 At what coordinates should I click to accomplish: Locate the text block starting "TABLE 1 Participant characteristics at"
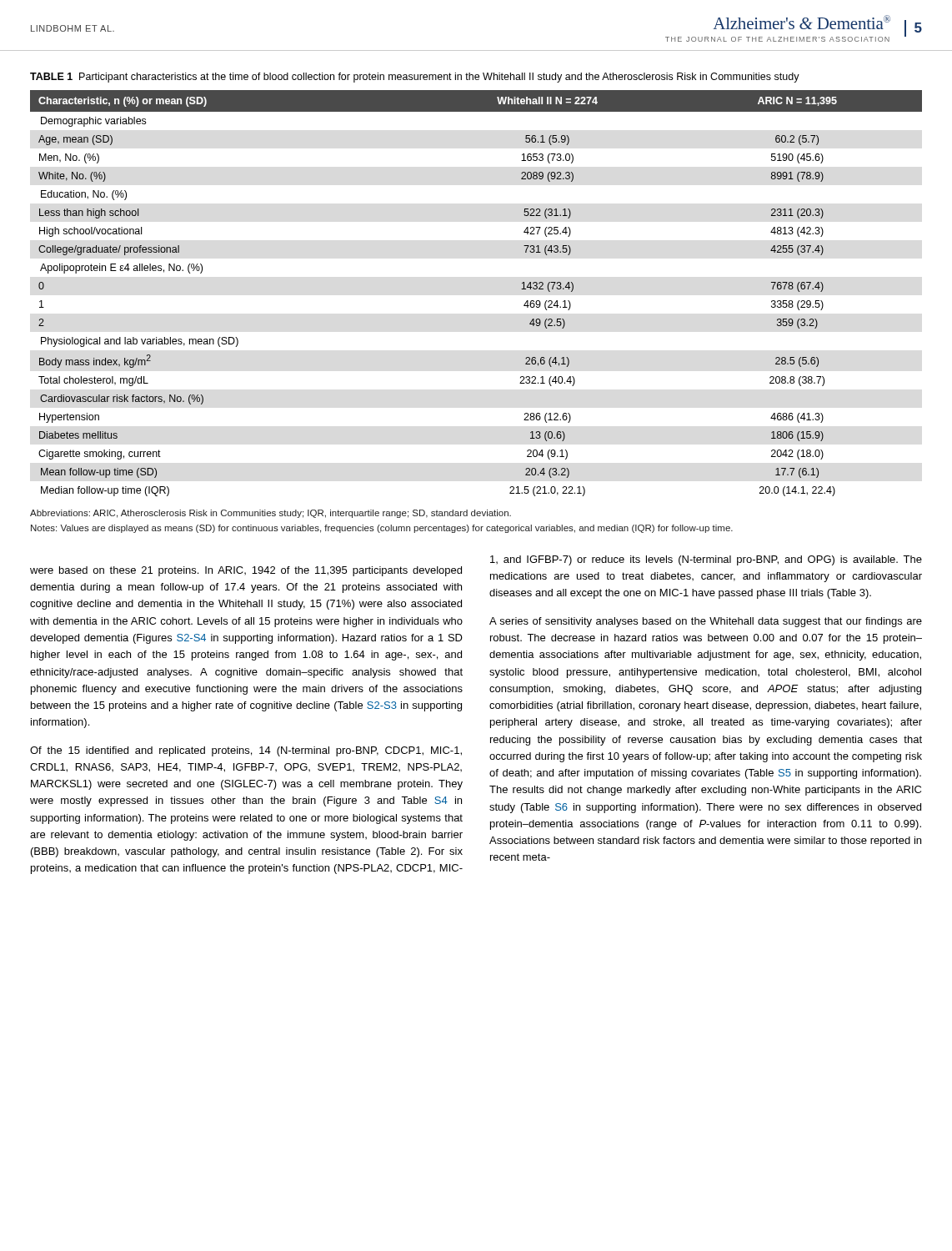(414, 77)
